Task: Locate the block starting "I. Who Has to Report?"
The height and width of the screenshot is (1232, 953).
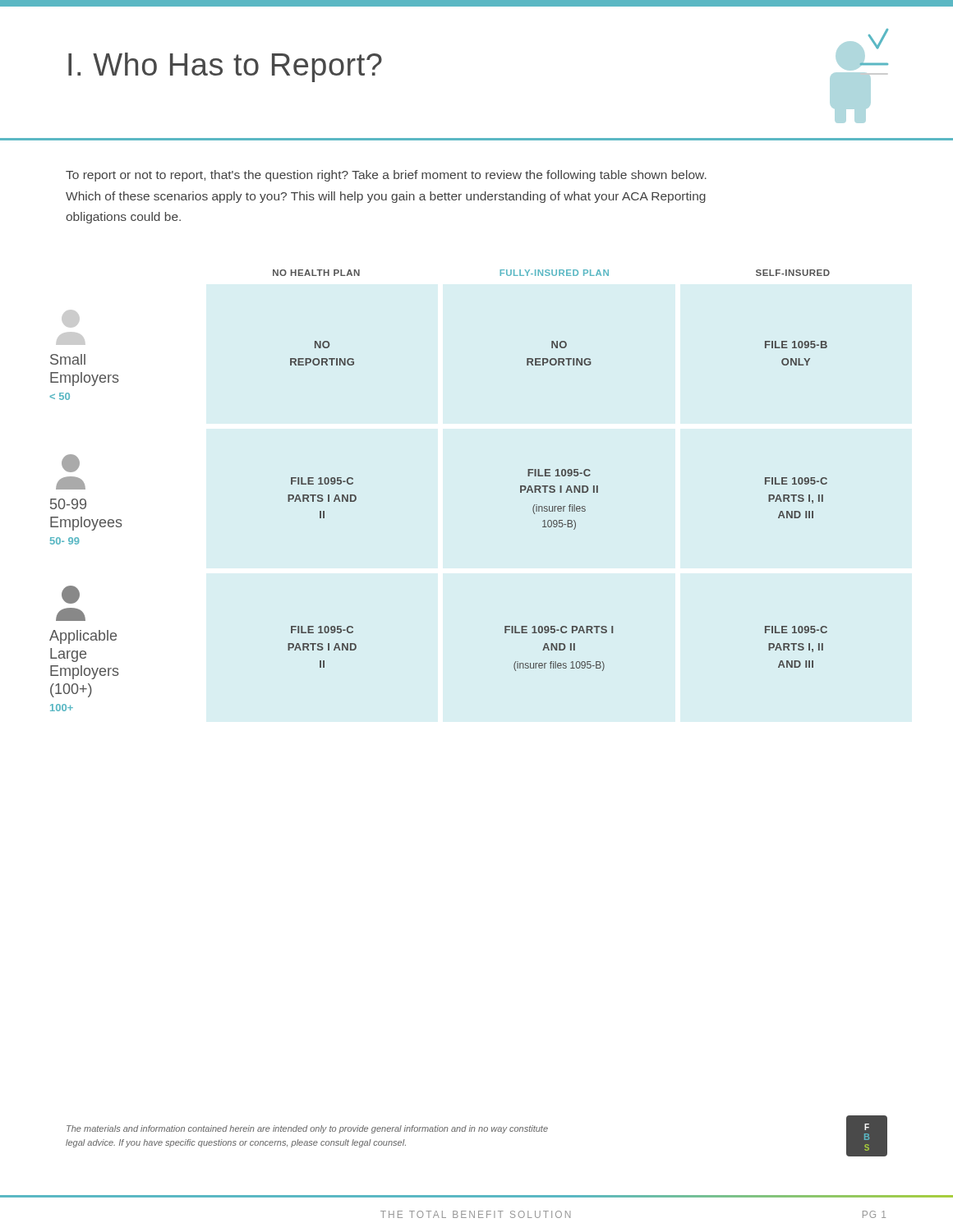Action: click(x=224, y=65)
